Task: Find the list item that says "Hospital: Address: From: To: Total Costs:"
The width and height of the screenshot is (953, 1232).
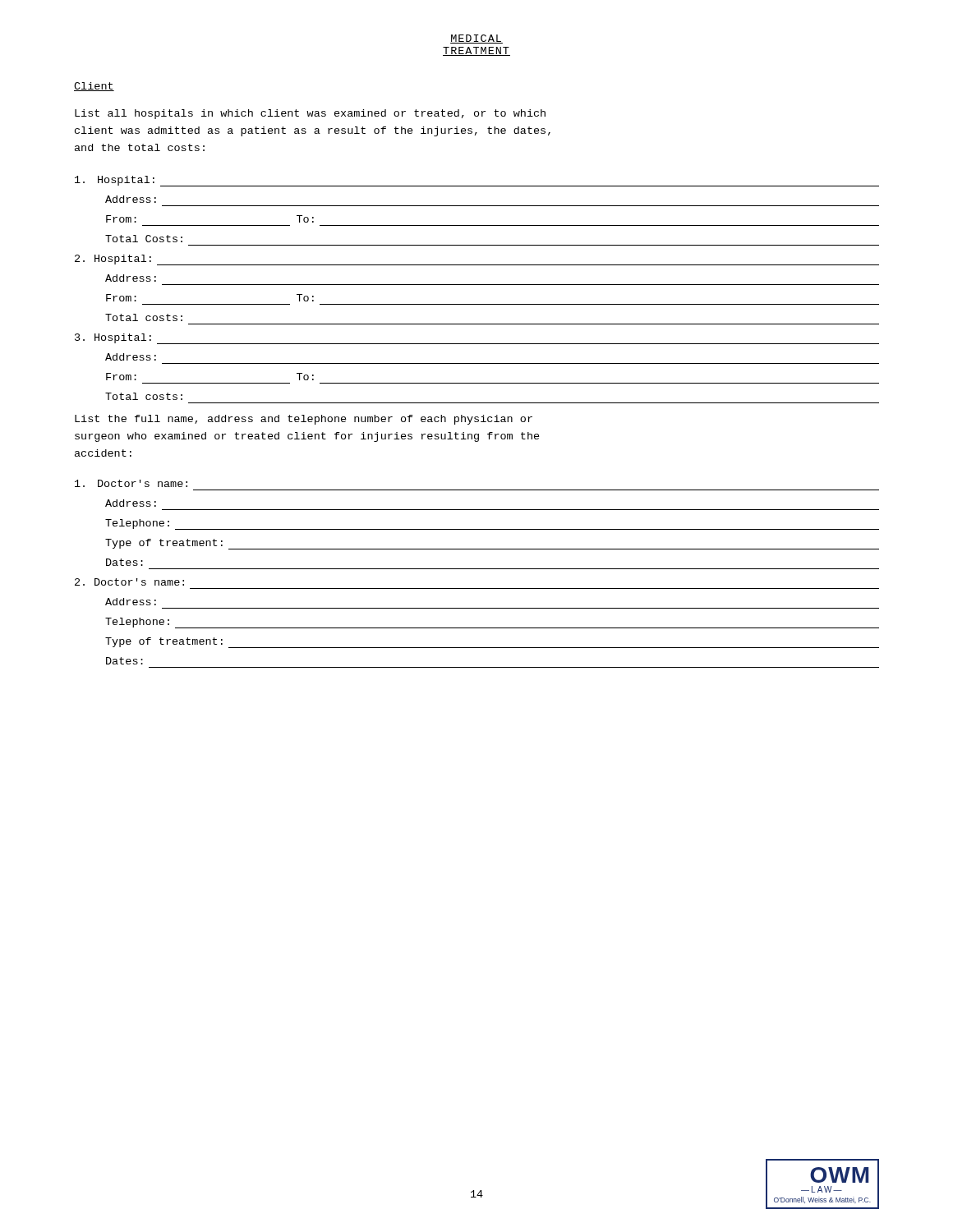Action: point(476,209)
